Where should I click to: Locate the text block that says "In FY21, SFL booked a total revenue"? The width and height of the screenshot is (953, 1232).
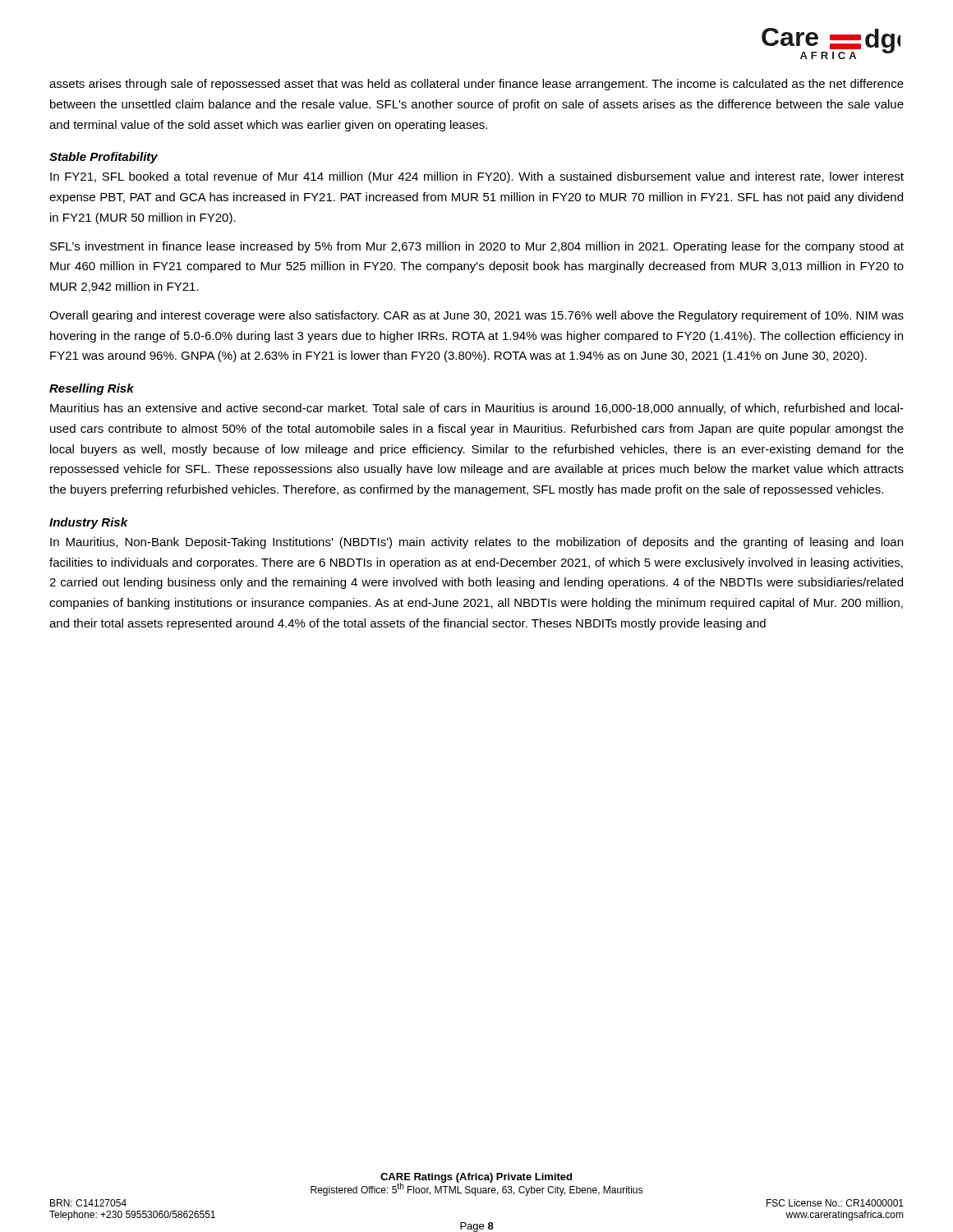pos(476,197)
